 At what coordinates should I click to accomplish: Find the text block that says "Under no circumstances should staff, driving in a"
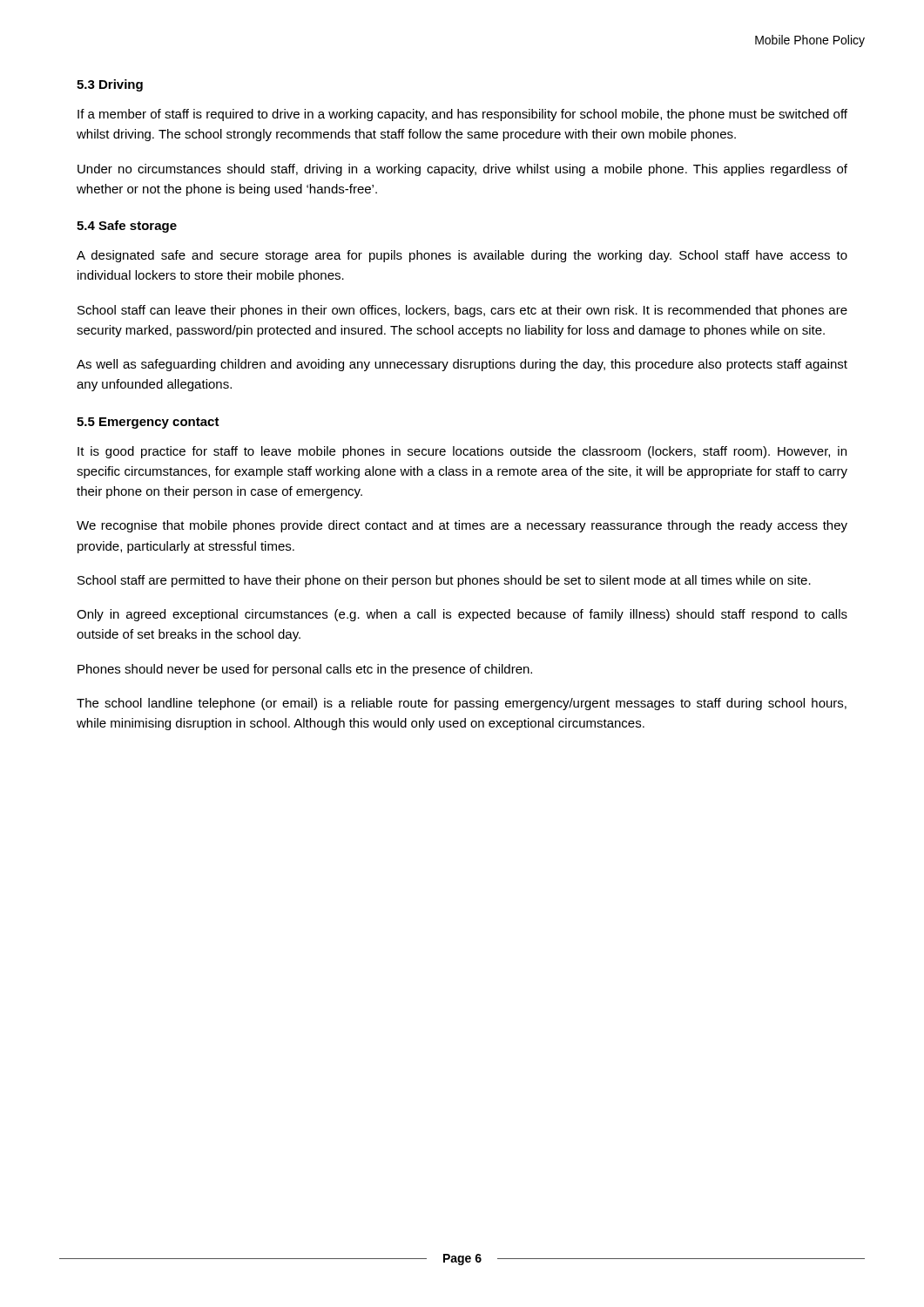pos(462,178)
